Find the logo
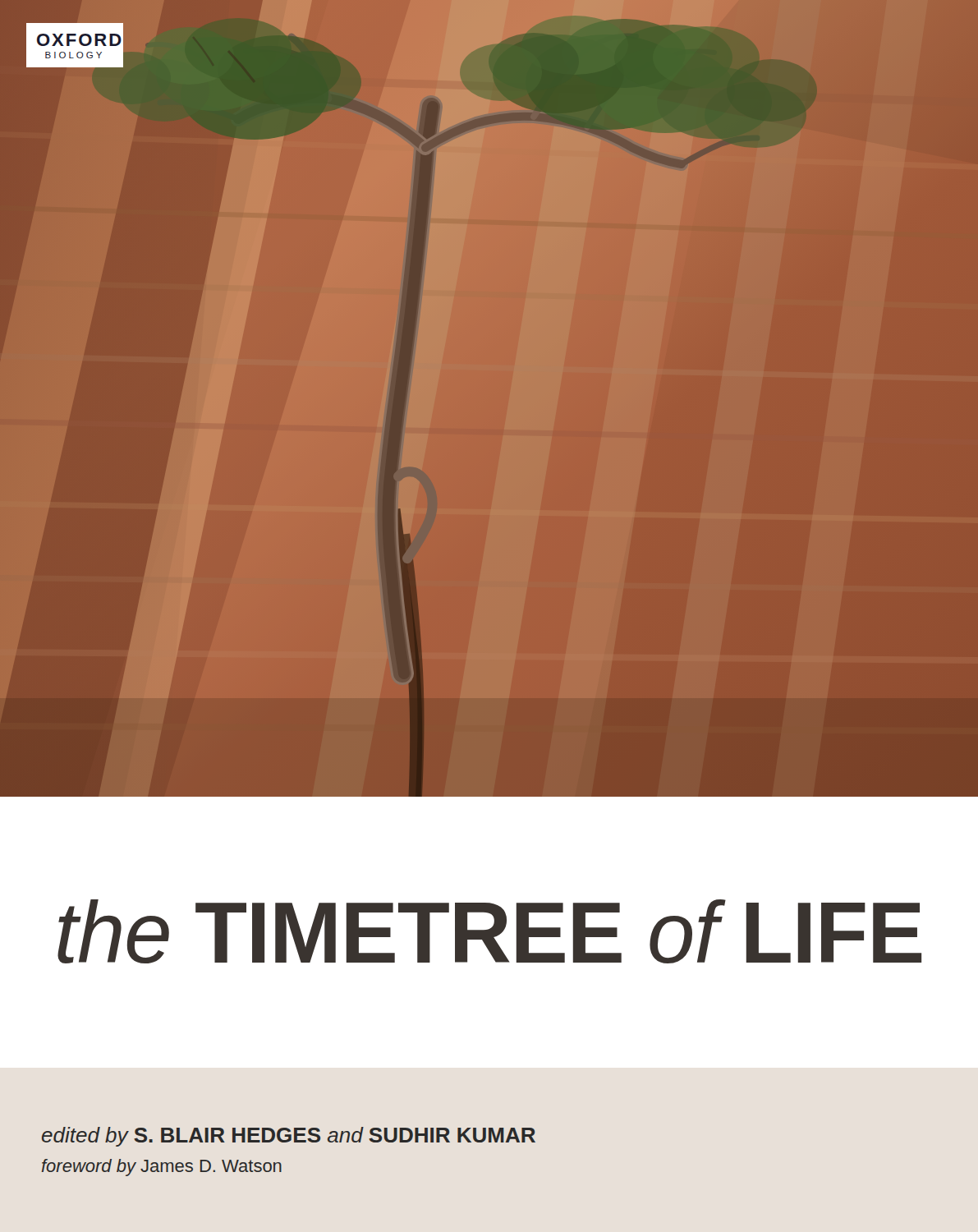The image size is (978, 1232). pyautogui.click(x=75, y=45)
